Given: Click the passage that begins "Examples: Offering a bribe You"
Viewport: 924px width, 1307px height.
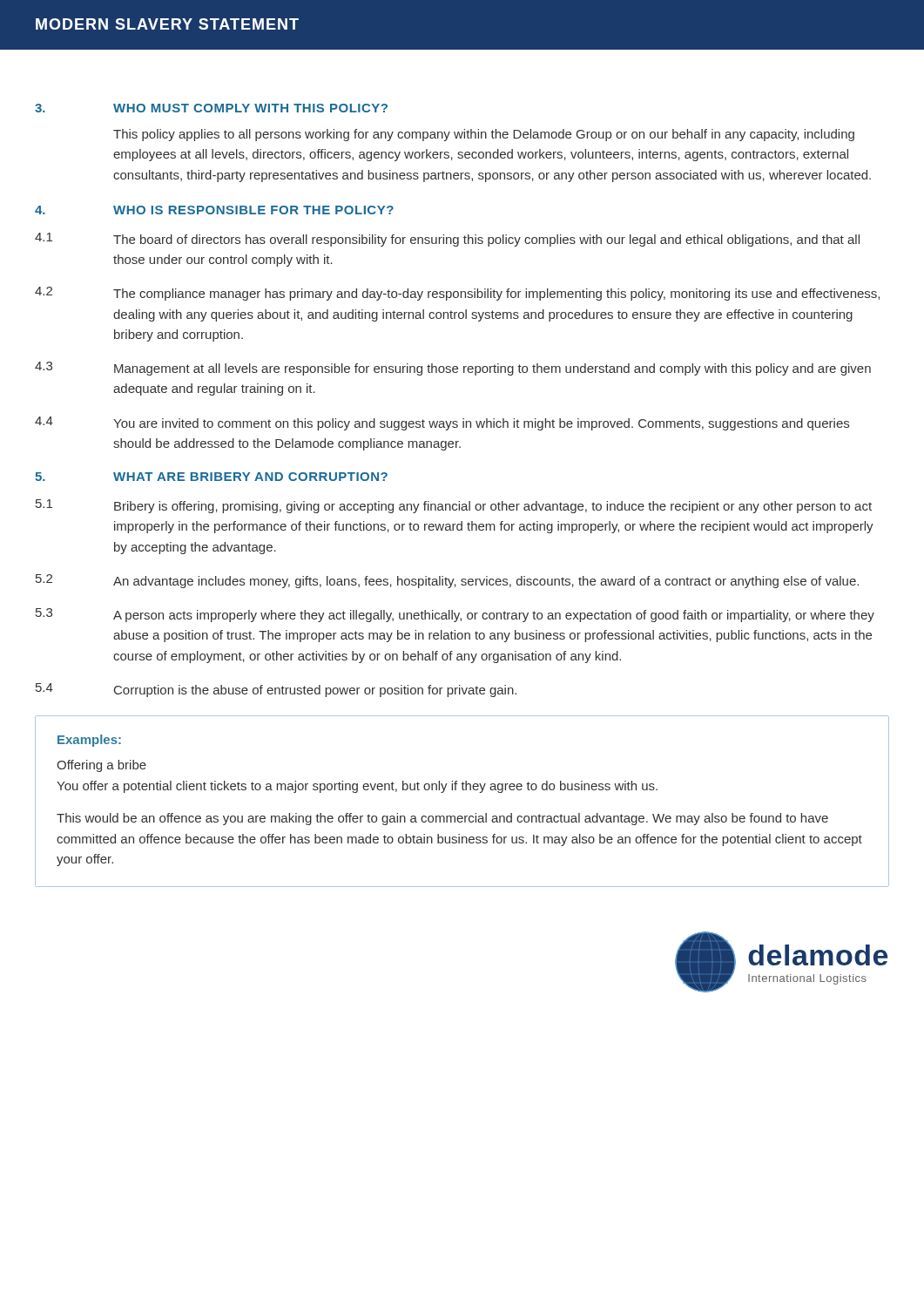Looking at the screenshot, I should point(462,800).
